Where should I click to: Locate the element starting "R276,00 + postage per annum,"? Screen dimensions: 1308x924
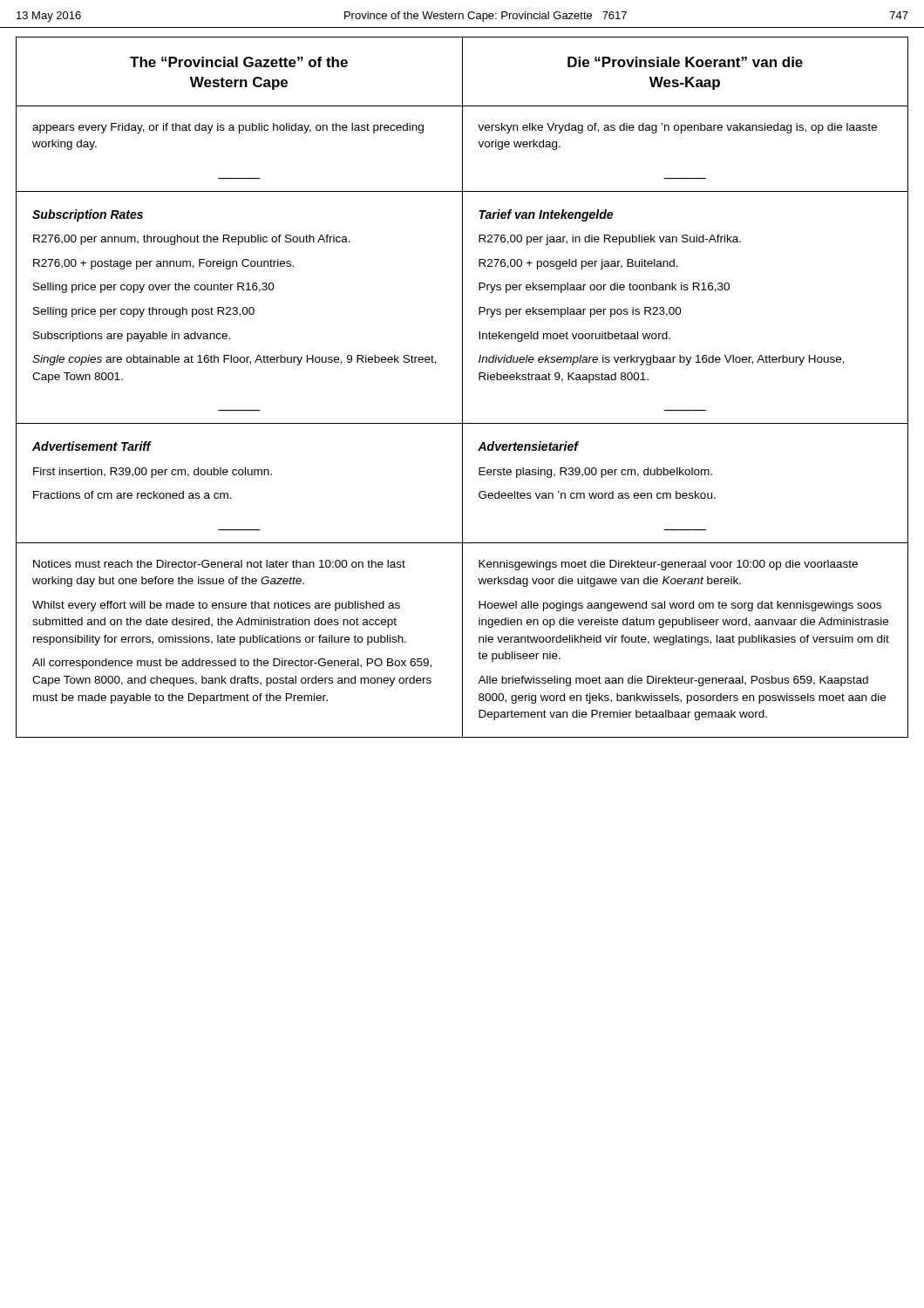[x=239, y=263]
